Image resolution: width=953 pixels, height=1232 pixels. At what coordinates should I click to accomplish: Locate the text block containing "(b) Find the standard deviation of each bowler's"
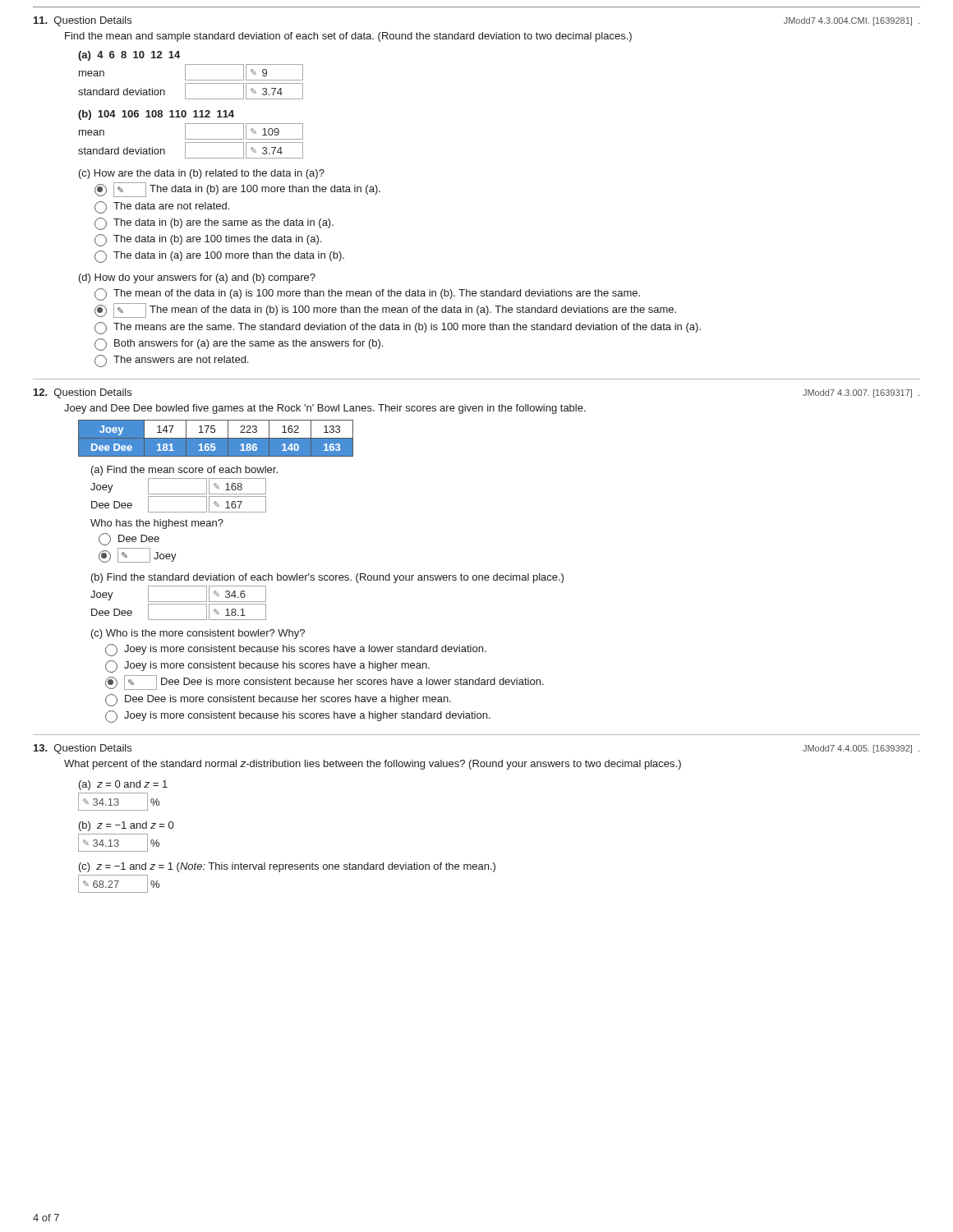327,578
